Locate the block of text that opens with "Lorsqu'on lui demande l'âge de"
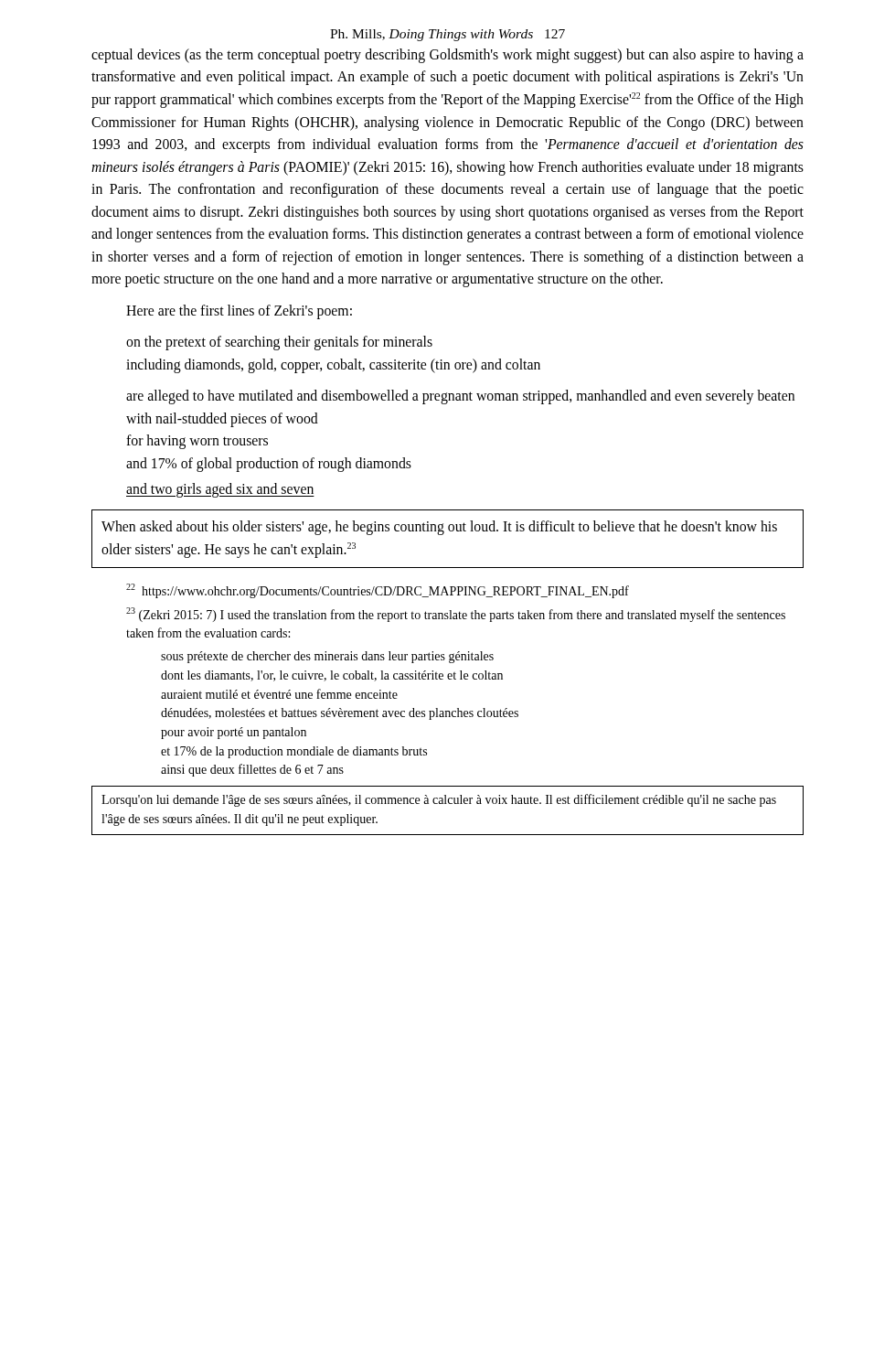The image size is (895, 1372). click(439, 809)
